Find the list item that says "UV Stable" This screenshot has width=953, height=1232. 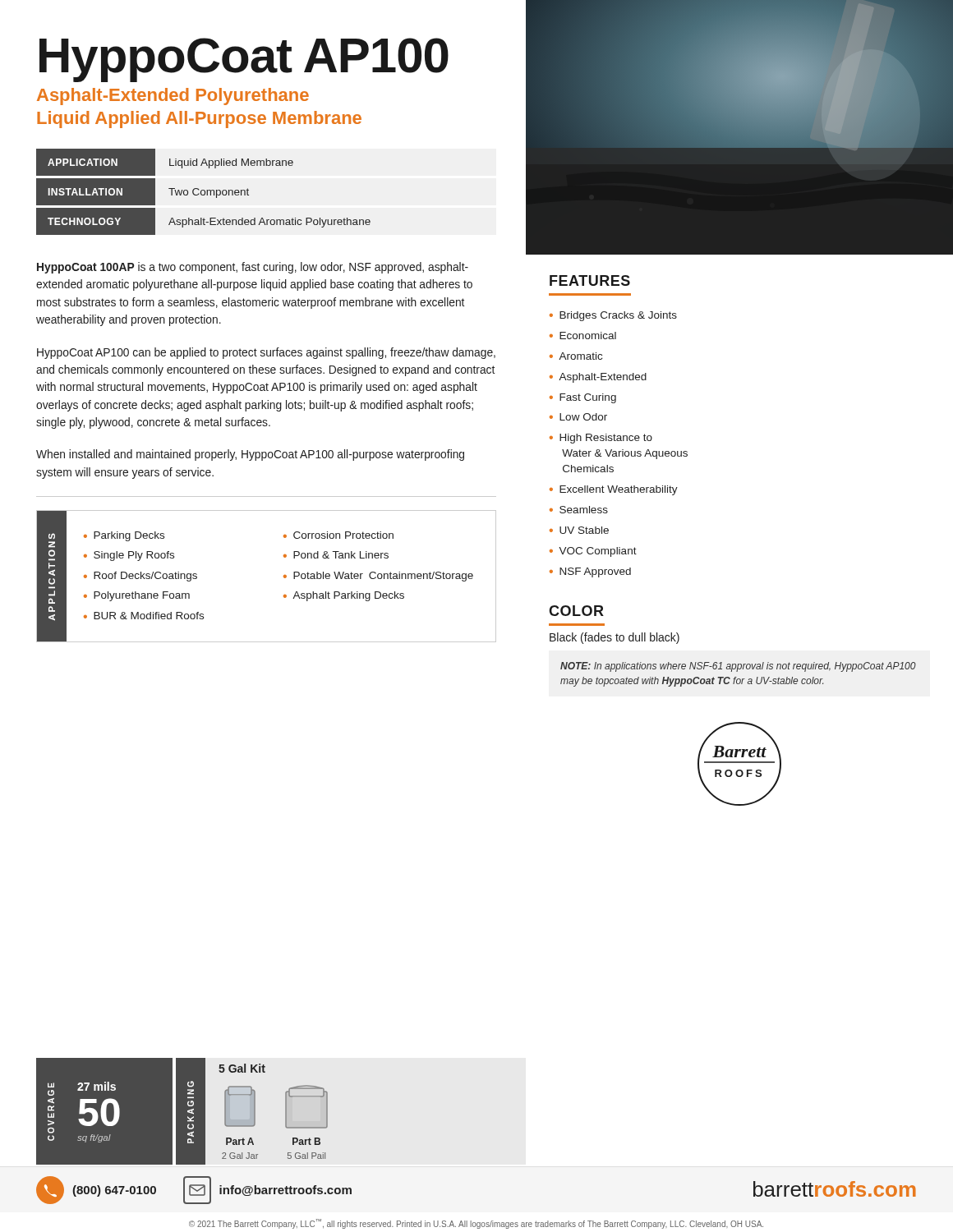tap(584, 530)
